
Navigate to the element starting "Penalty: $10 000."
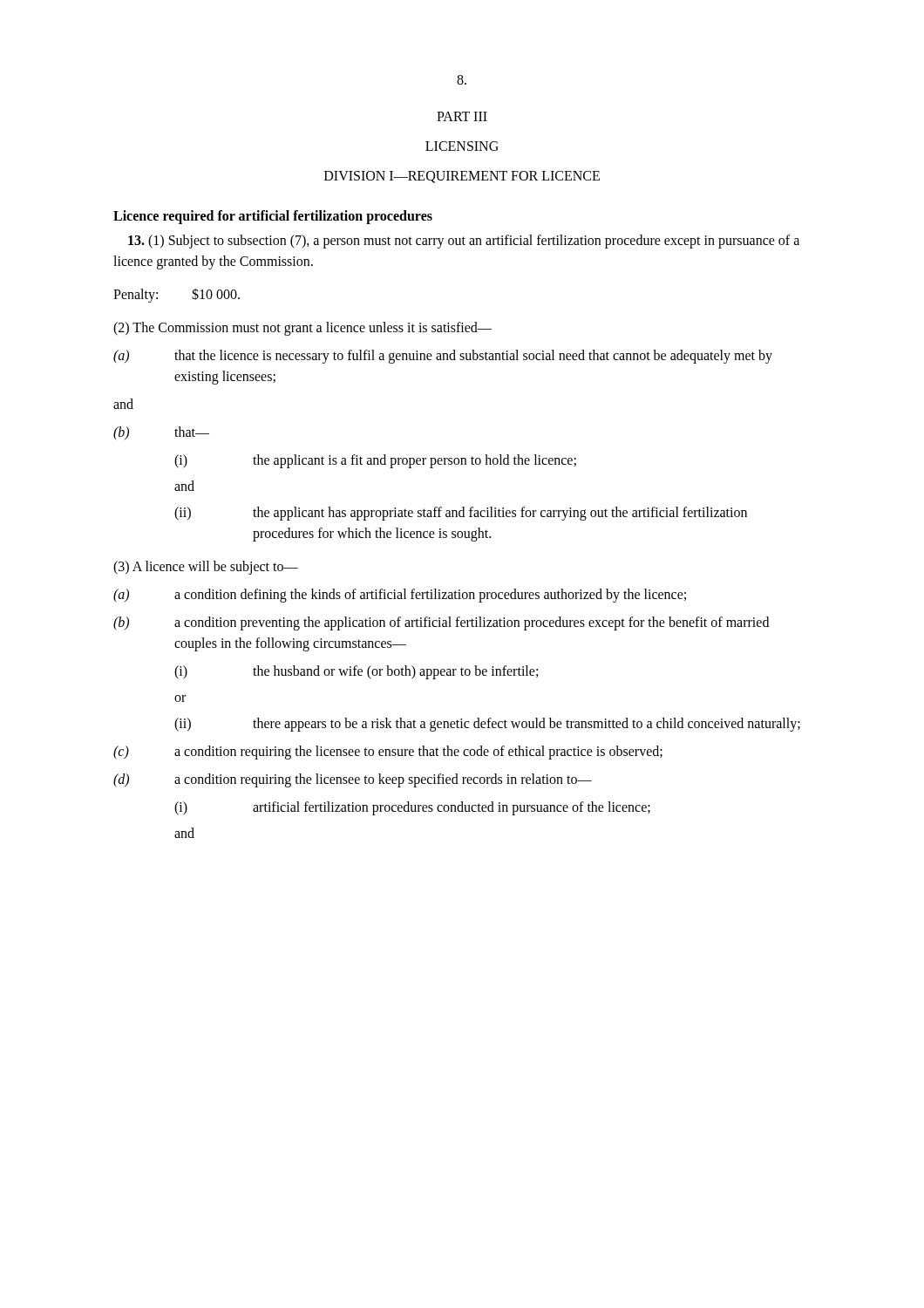click(129, 295)
